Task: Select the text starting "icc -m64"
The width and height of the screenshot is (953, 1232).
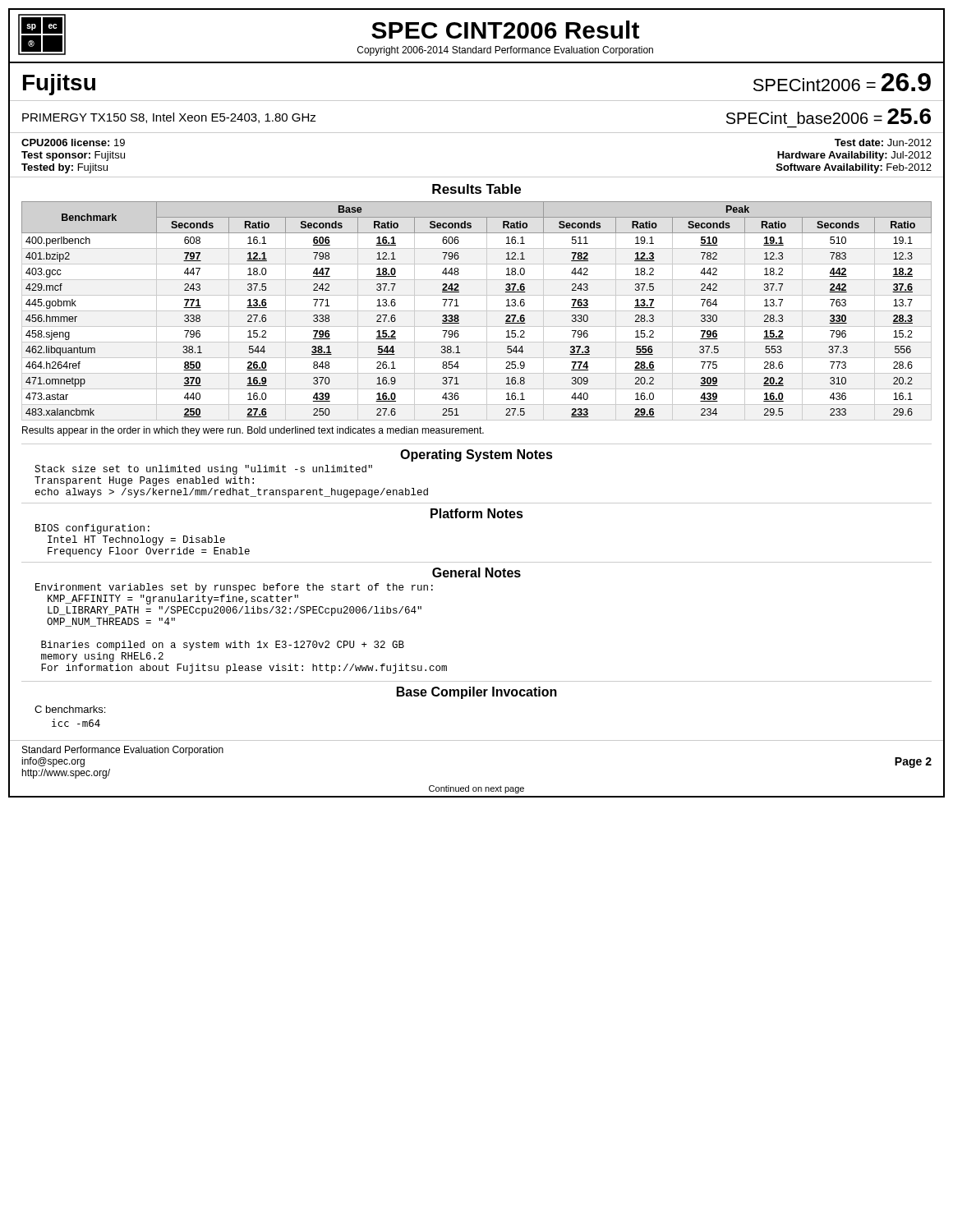Action: 76,723
